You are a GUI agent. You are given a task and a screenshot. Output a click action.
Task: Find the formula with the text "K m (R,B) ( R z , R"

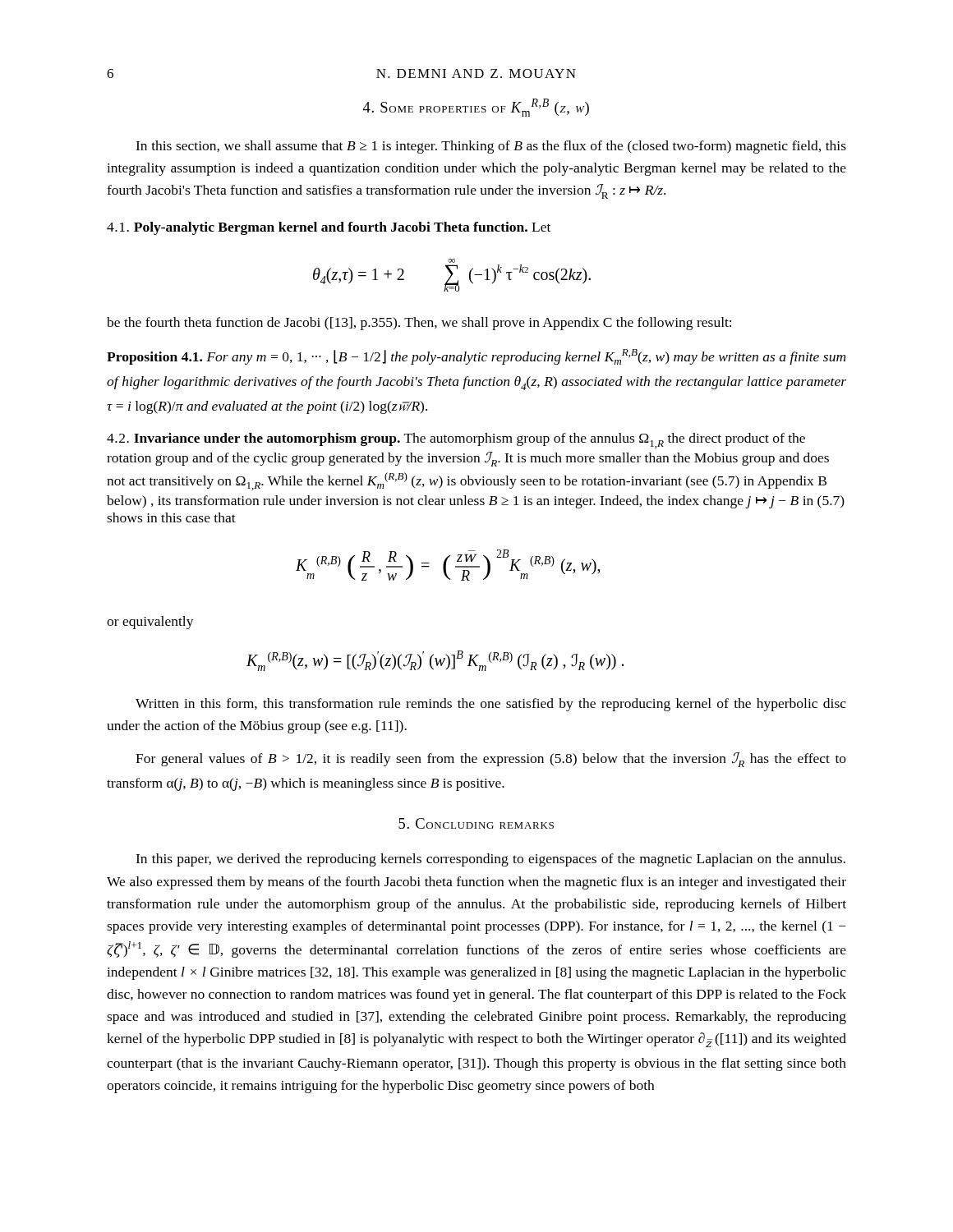point(476,566)
